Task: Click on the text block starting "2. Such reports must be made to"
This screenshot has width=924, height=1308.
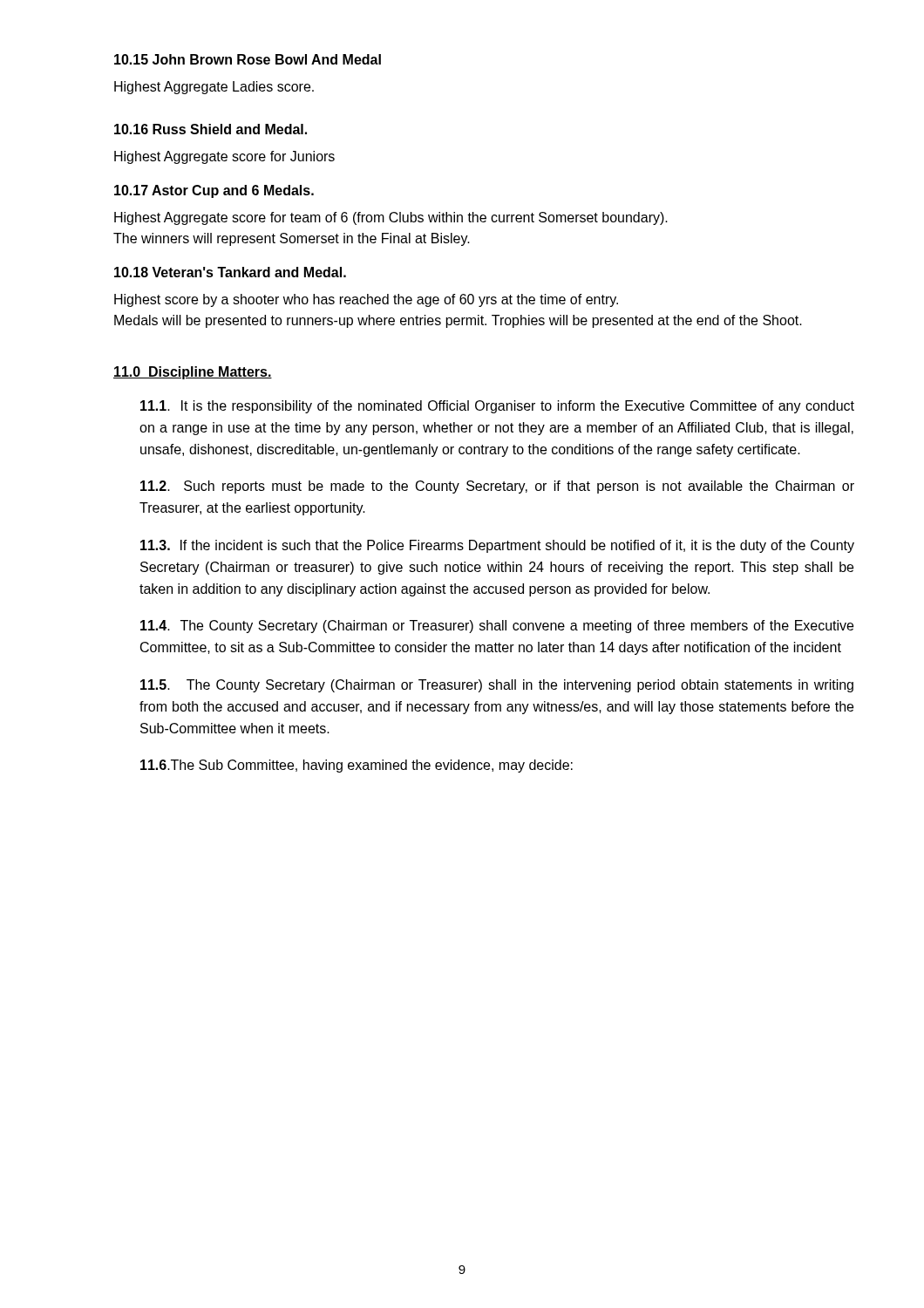Action: click(x=497, y=497)
